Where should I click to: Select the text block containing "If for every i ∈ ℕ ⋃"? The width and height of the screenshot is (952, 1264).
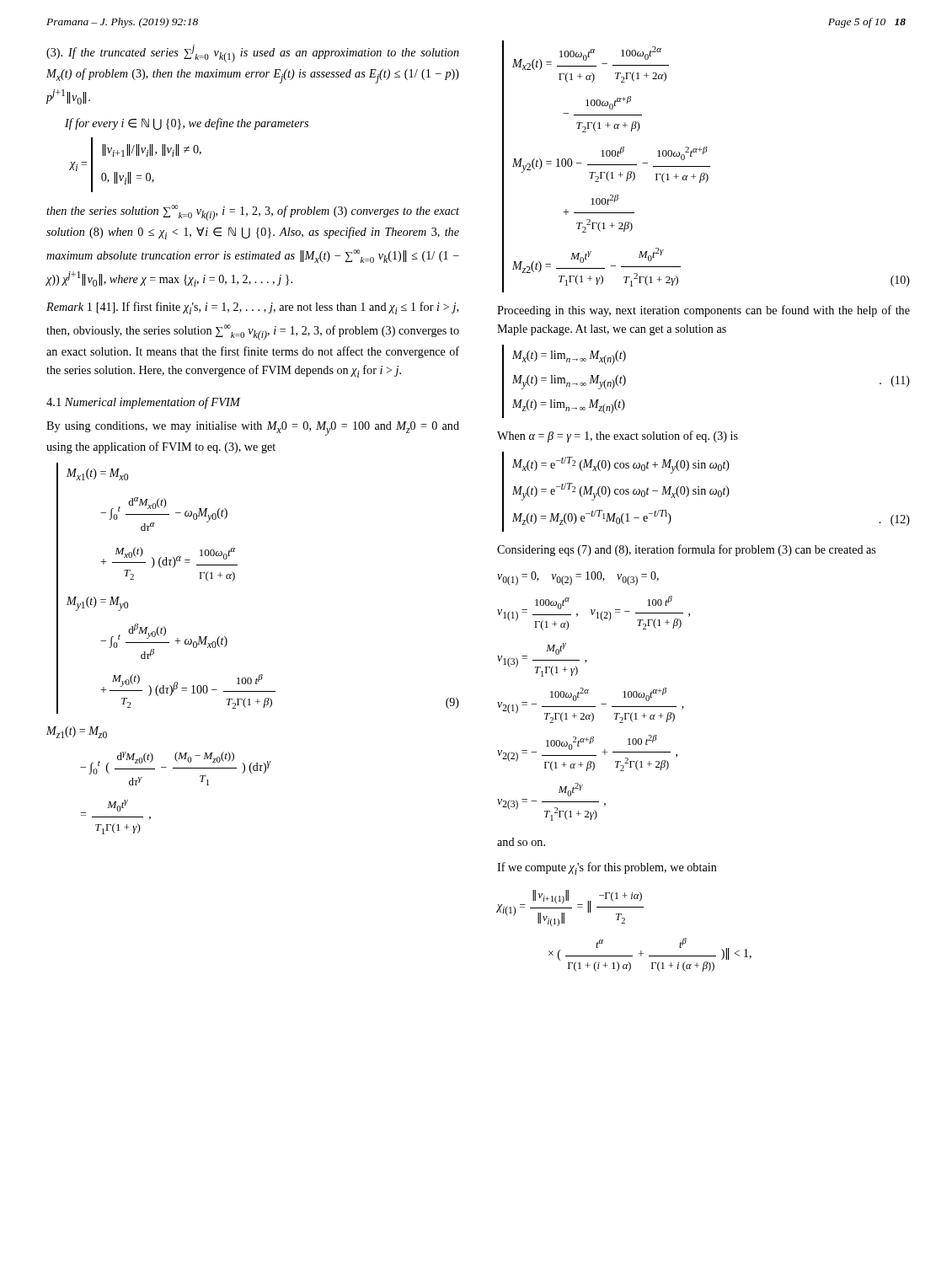tap(187, 123)
